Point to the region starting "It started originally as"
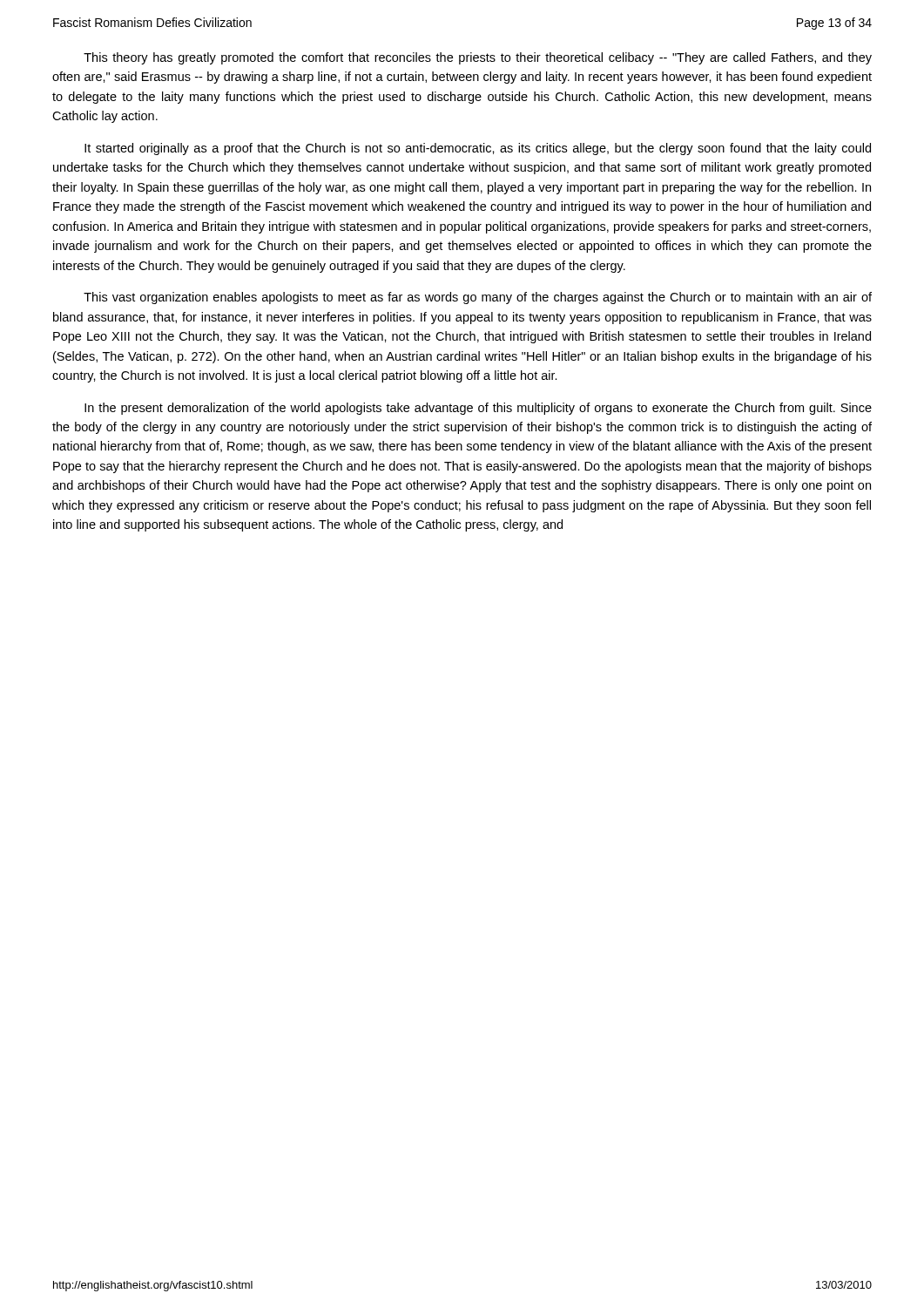The width and height of the screenshot is (924, 1307). point(462,207)
